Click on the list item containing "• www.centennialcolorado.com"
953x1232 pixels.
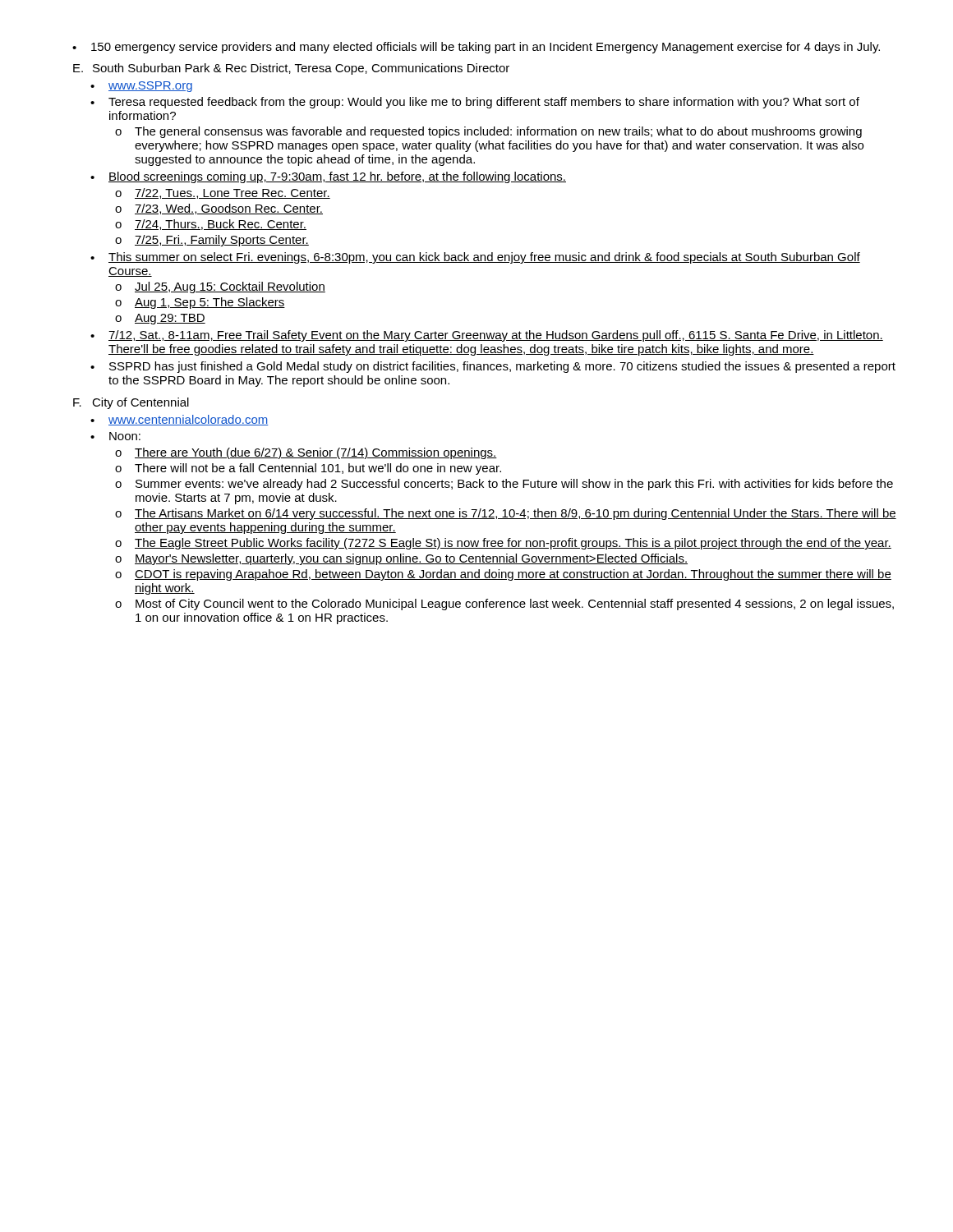tap(180, 420)
